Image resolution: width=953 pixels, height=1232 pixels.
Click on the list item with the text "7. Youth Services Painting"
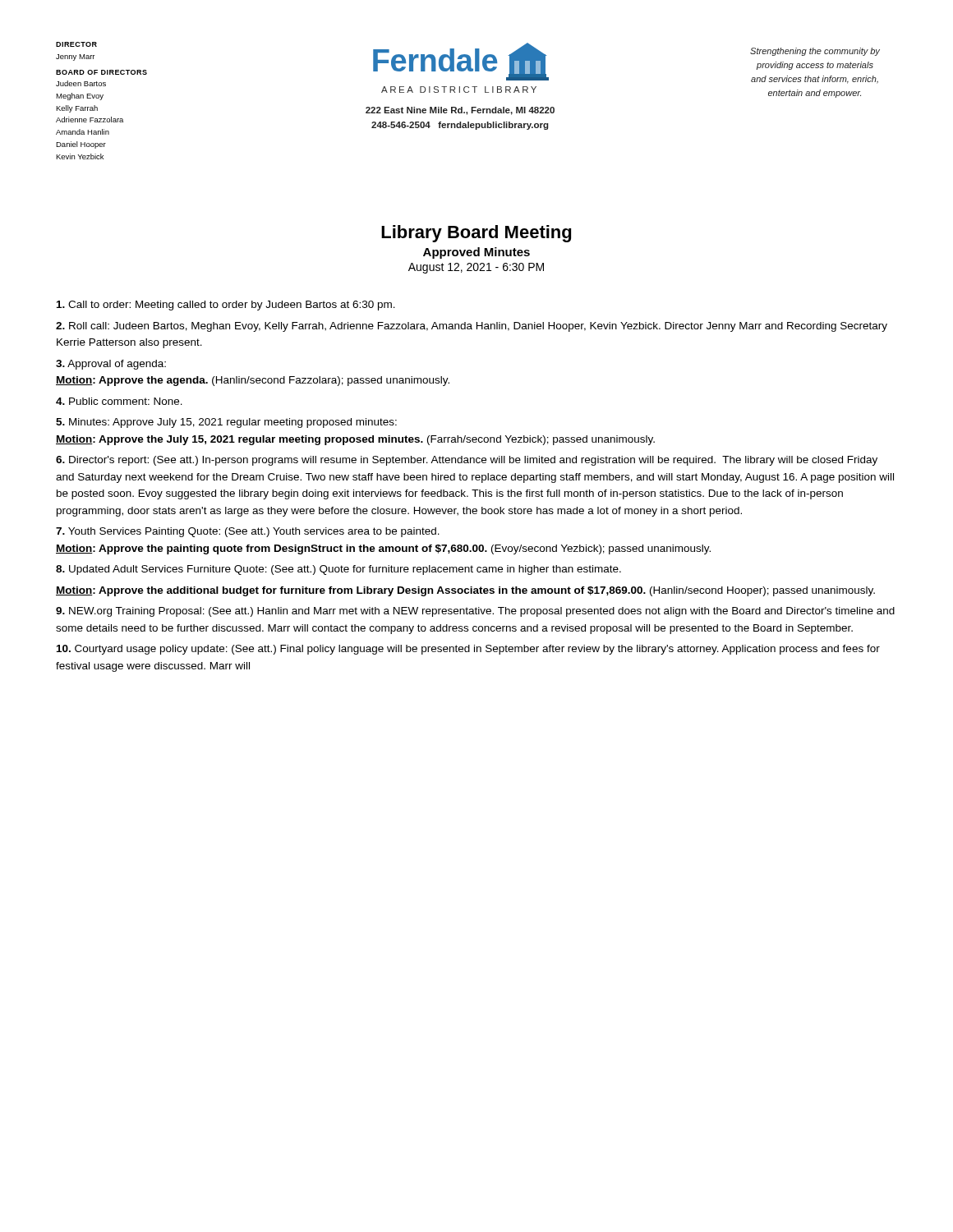click(x=476, y=540)
